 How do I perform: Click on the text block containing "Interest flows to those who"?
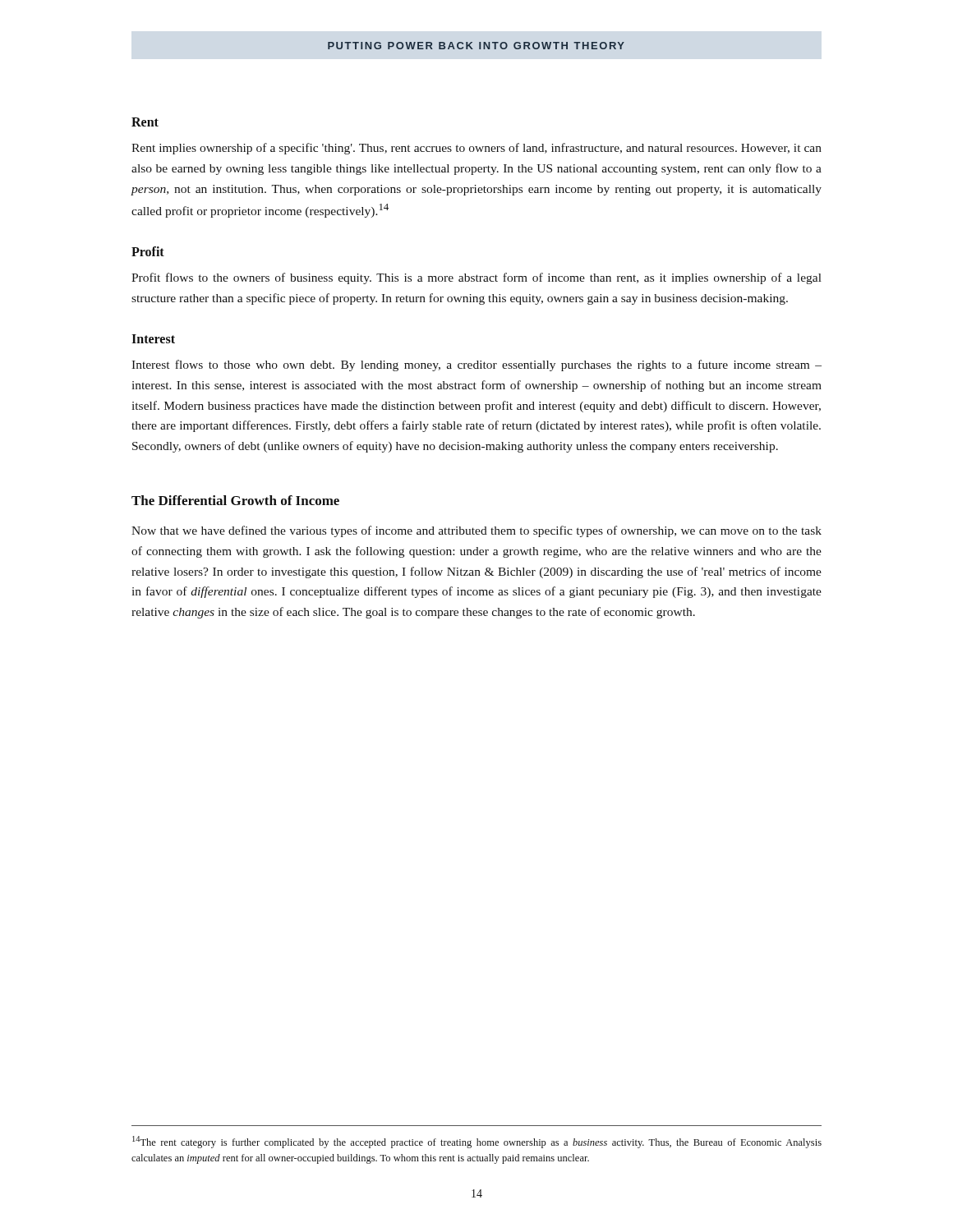pyautogui.click(x=476, y=405)
